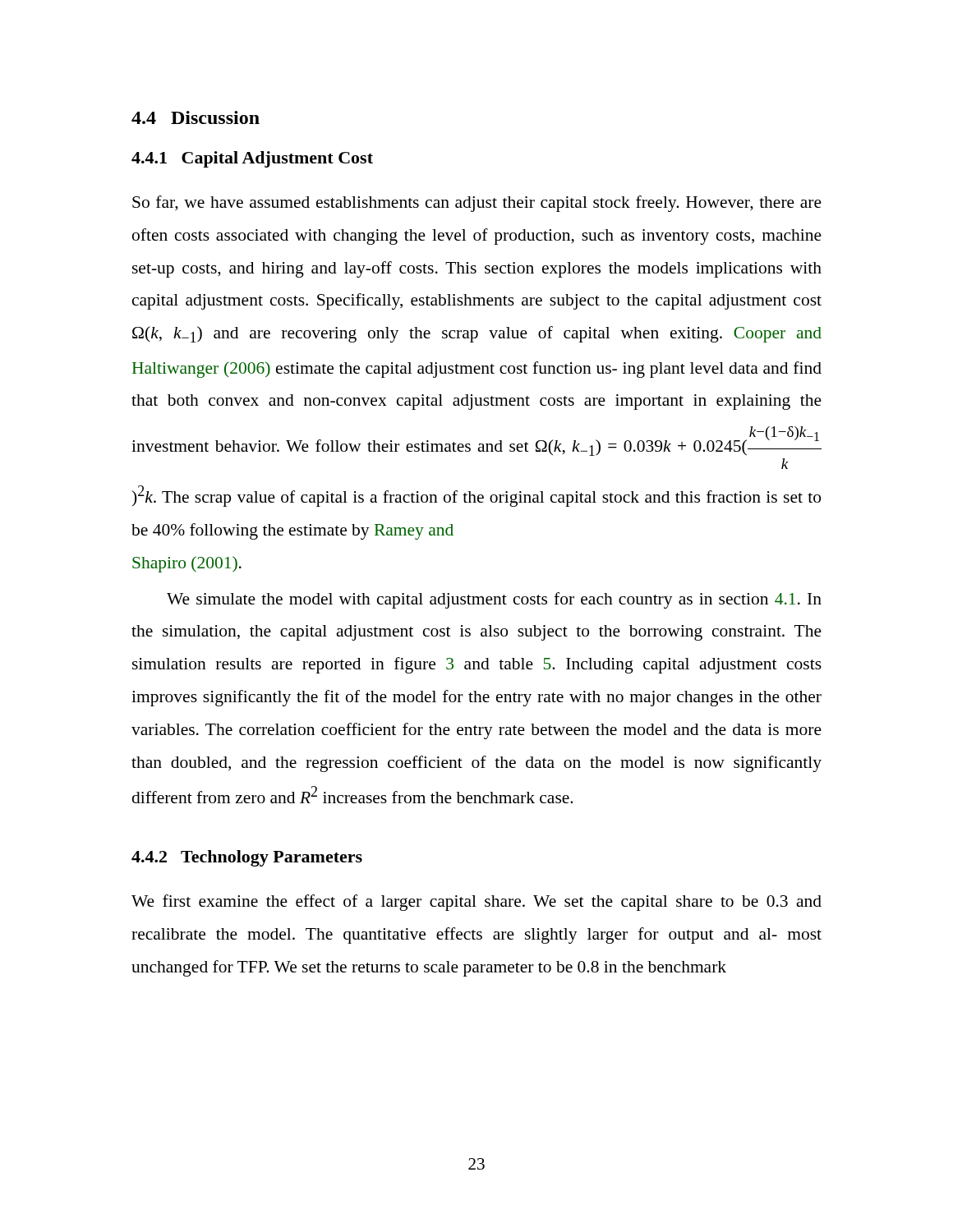The width and height of the screenshot is (953, 1232).
Task: Point to the element starting "We first examine the effect of a"
Action: 476,935
